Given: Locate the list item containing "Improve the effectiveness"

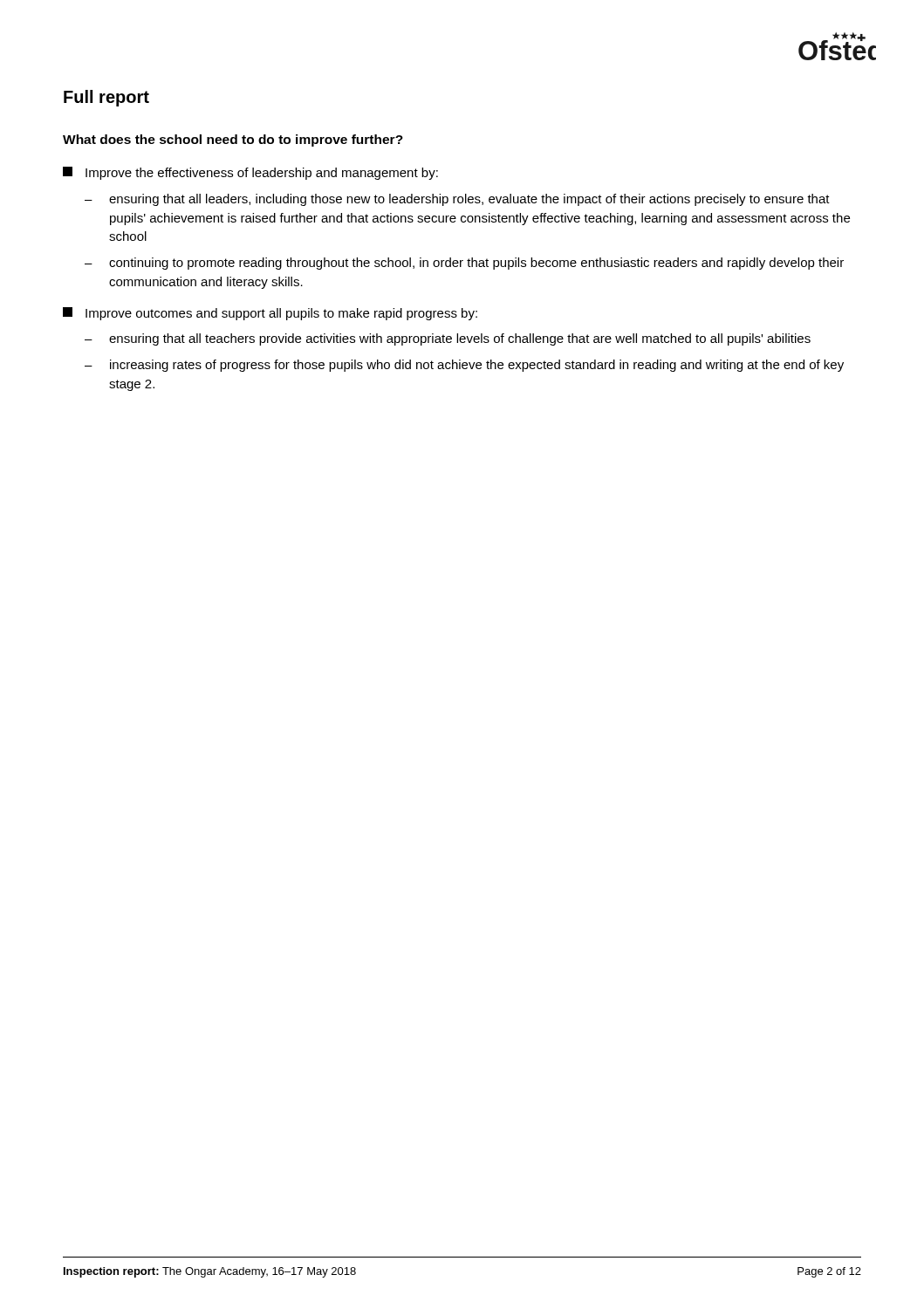Looking at the screenshot, I should point(462,231).
